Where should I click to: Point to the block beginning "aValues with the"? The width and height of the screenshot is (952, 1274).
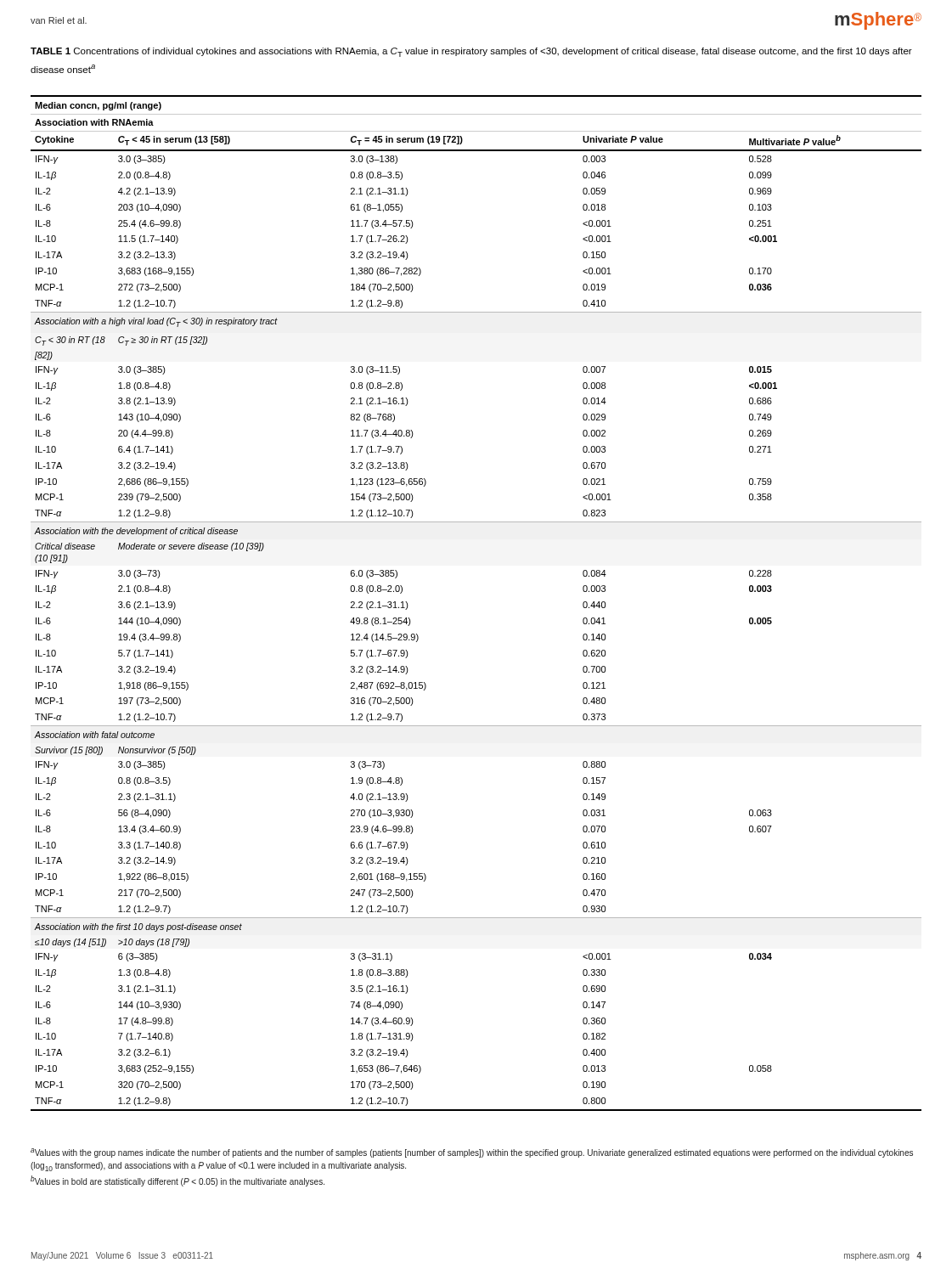(x=472, y=1166)
